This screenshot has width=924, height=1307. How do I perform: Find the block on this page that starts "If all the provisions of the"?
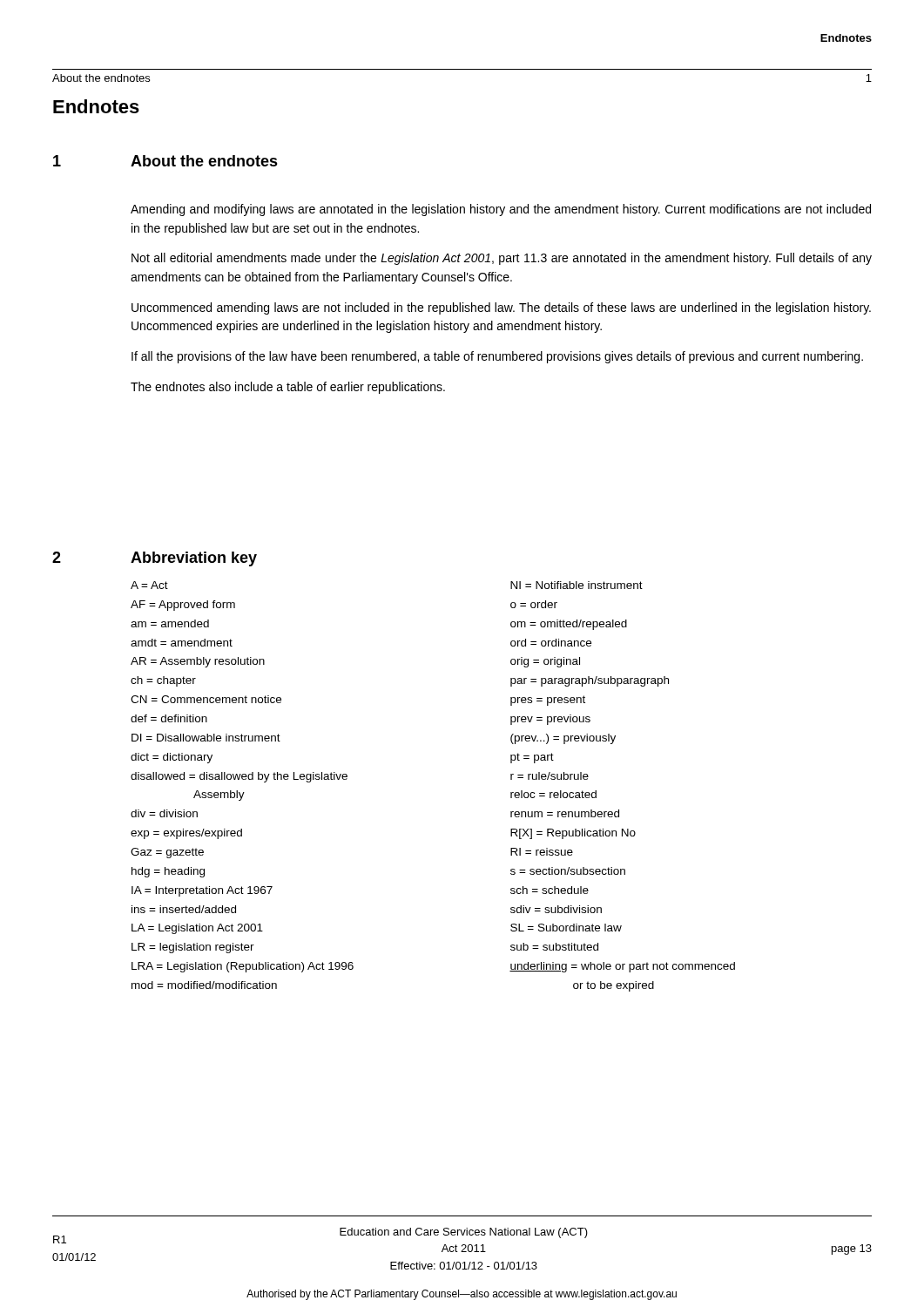(x=501, y=357)
